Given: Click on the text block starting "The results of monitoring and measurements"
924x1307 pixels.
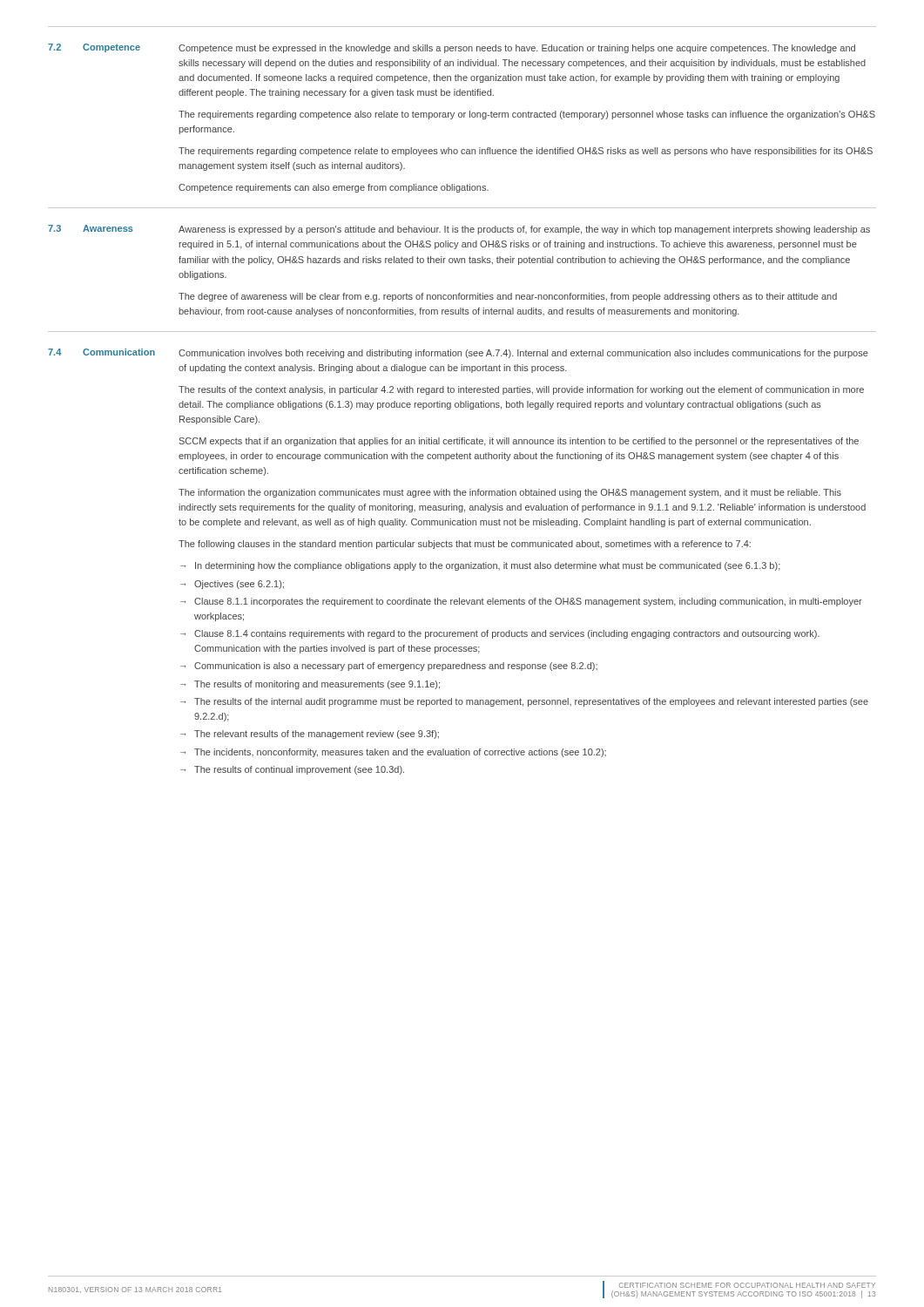Looking at the screenshot, I should pos(317,684).
